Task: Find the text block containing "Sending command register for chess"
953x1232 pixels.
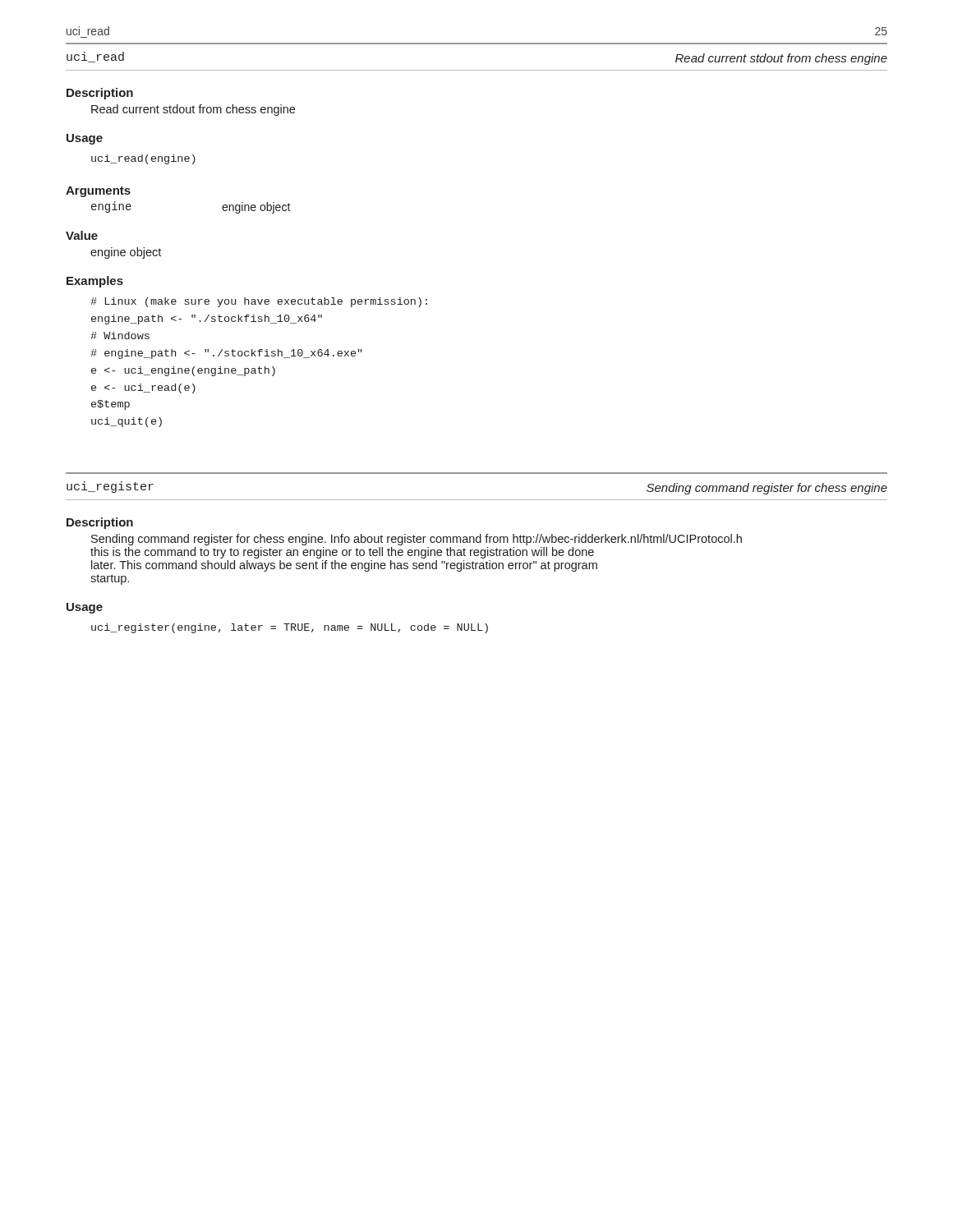Action: (x=416, y=559)
